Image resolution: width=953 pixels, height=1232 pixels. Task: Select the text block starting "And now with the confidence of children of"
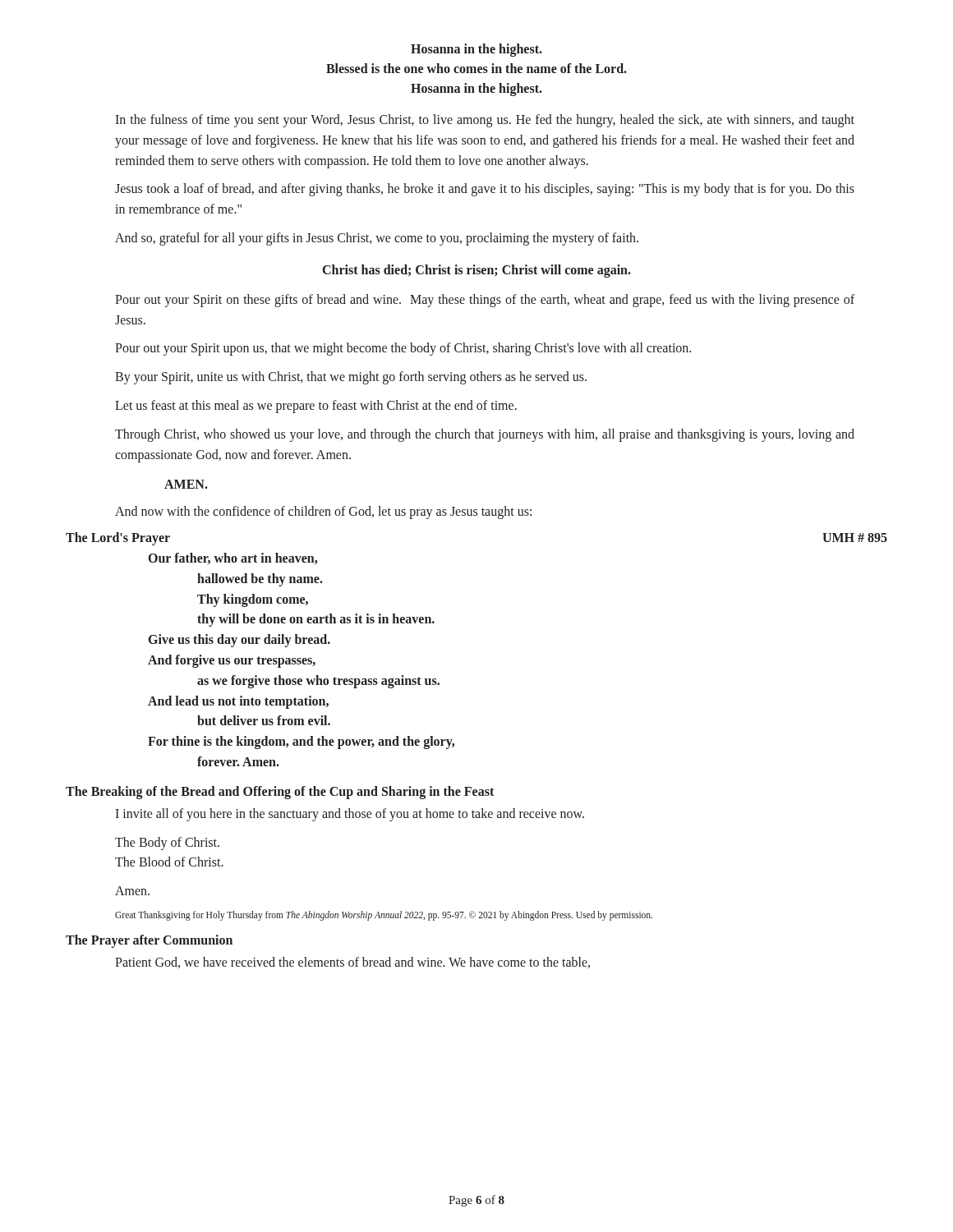pyautogui.click(x=324, y=511)
